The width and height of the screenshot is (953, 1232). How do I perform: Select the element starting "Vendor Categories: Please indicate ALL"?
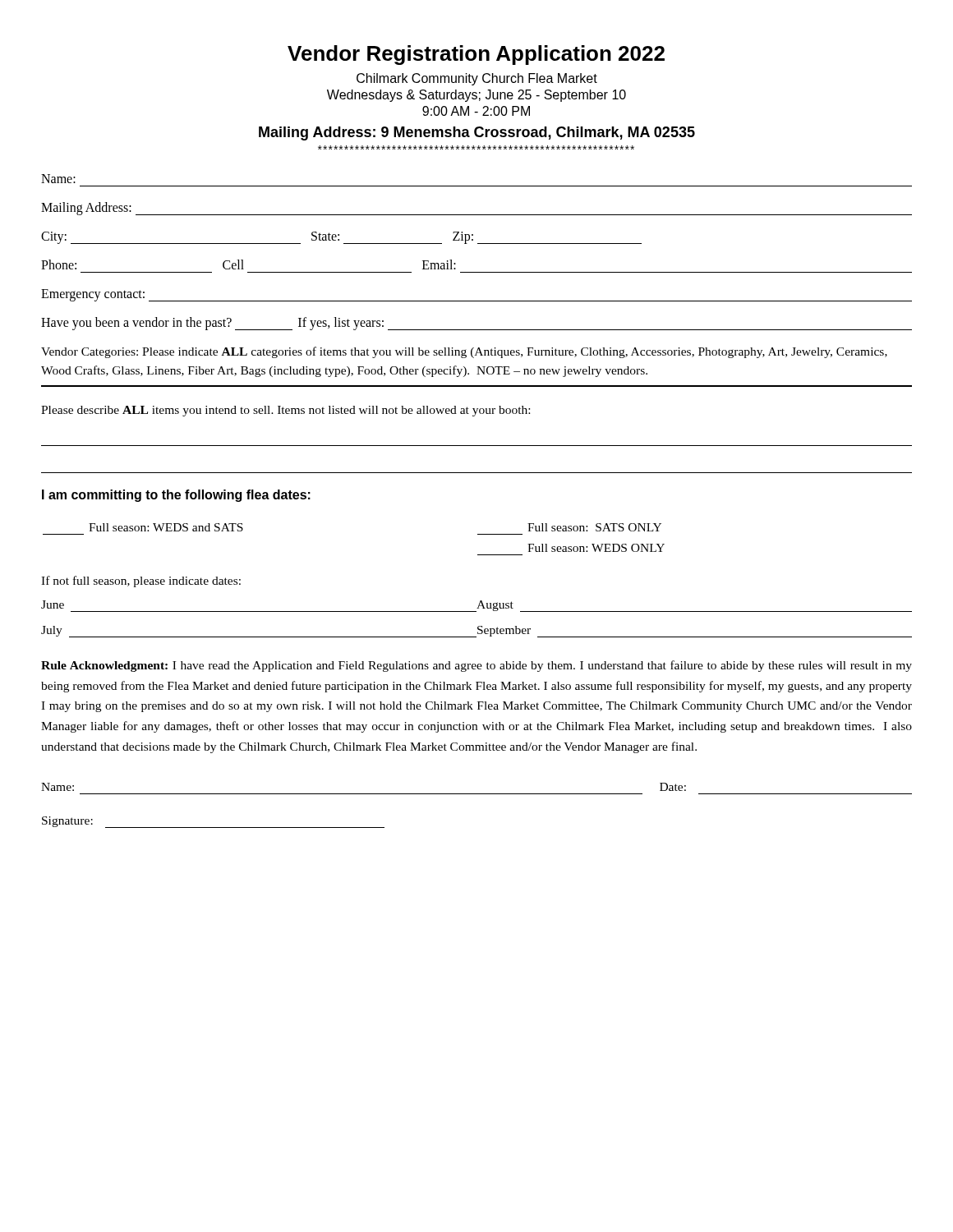click(x=464, y=361)
